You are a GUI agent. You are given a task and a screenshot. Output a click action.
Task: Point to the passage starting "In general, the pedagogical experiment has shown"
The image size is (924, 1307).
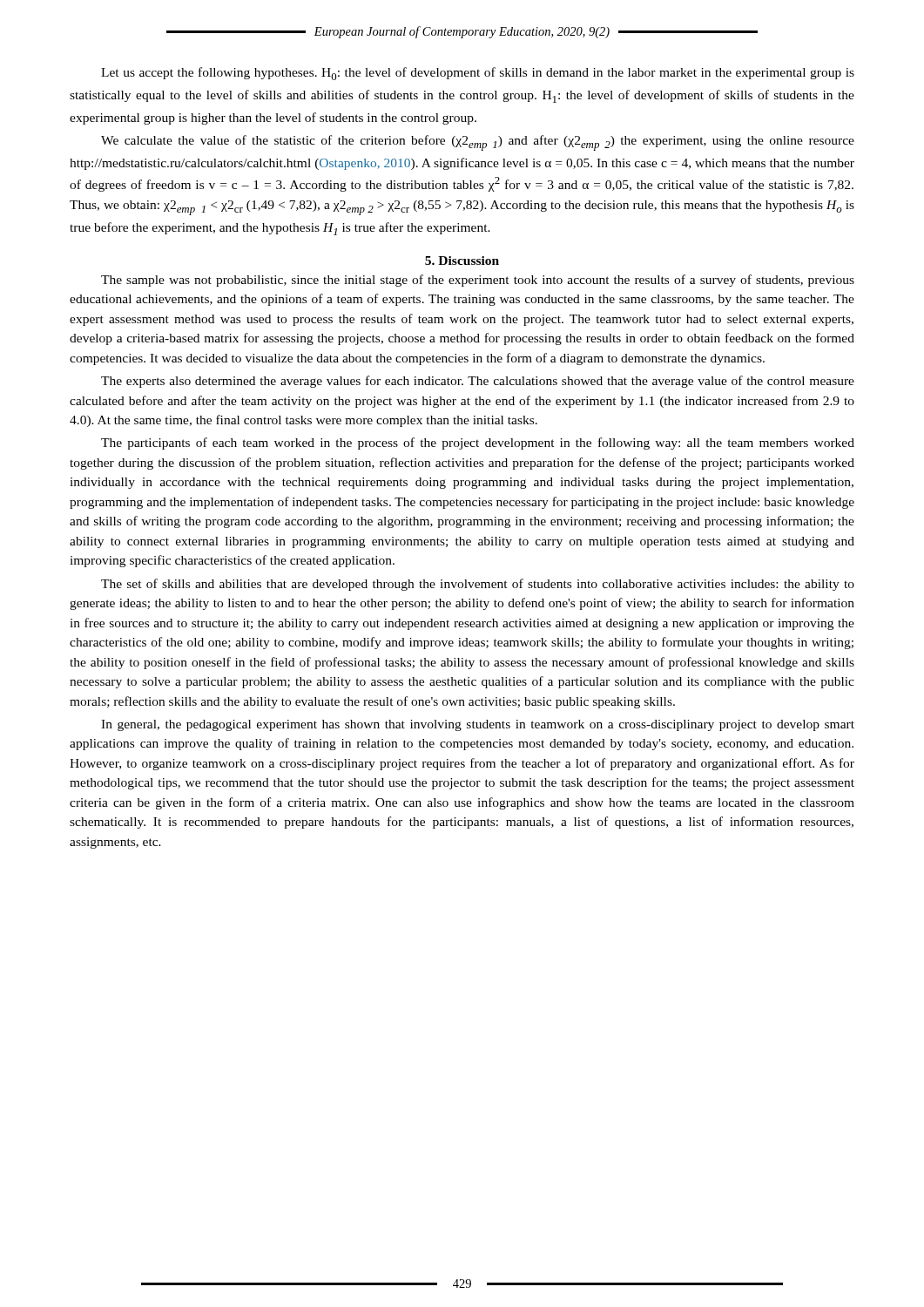[462, 783]
